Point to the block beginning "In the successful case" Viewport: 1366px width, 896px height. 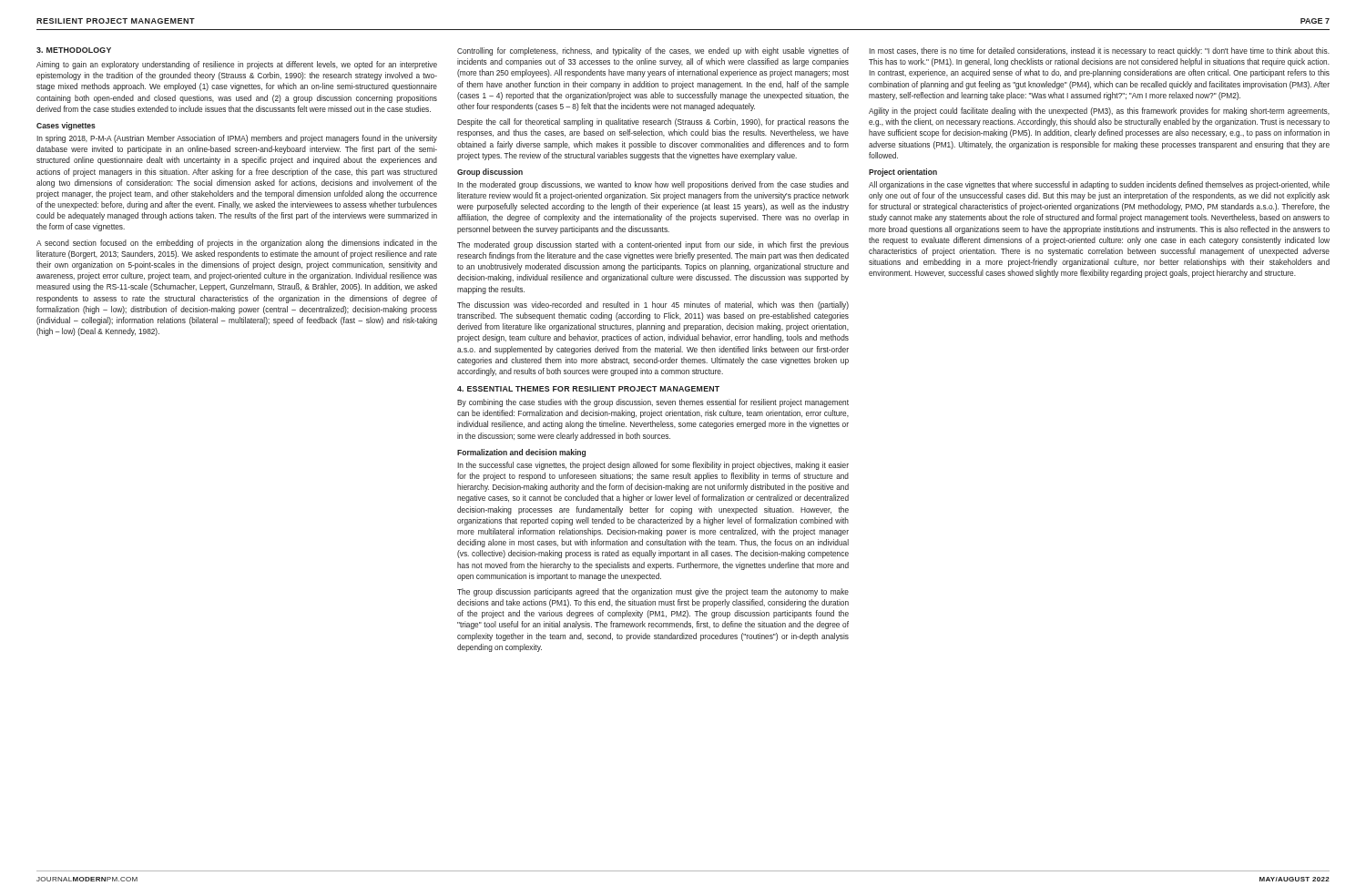(653, 521)
